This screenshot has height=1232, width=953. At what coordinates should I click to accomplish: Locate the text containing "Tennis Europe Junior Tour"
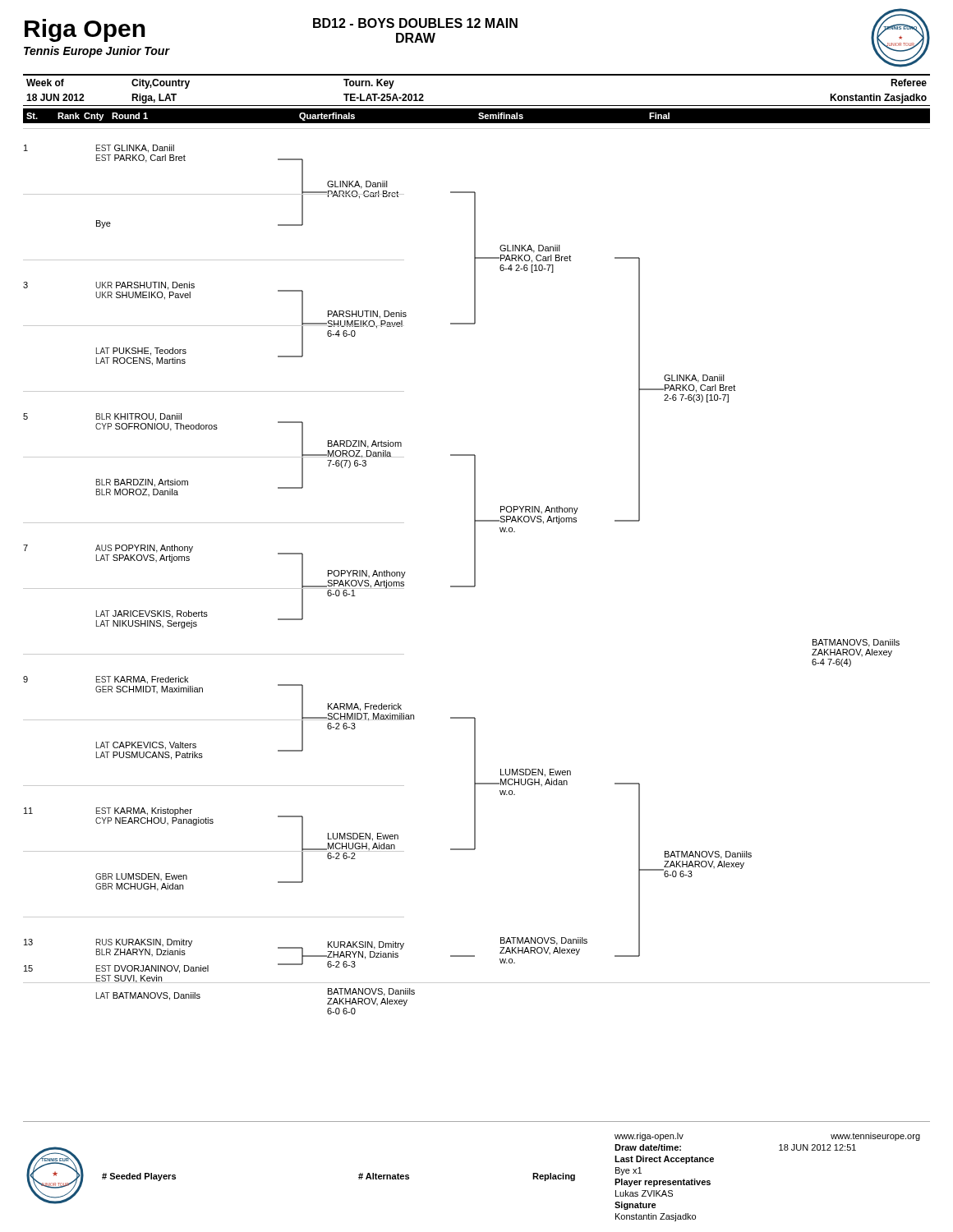[x=96, y=51]
